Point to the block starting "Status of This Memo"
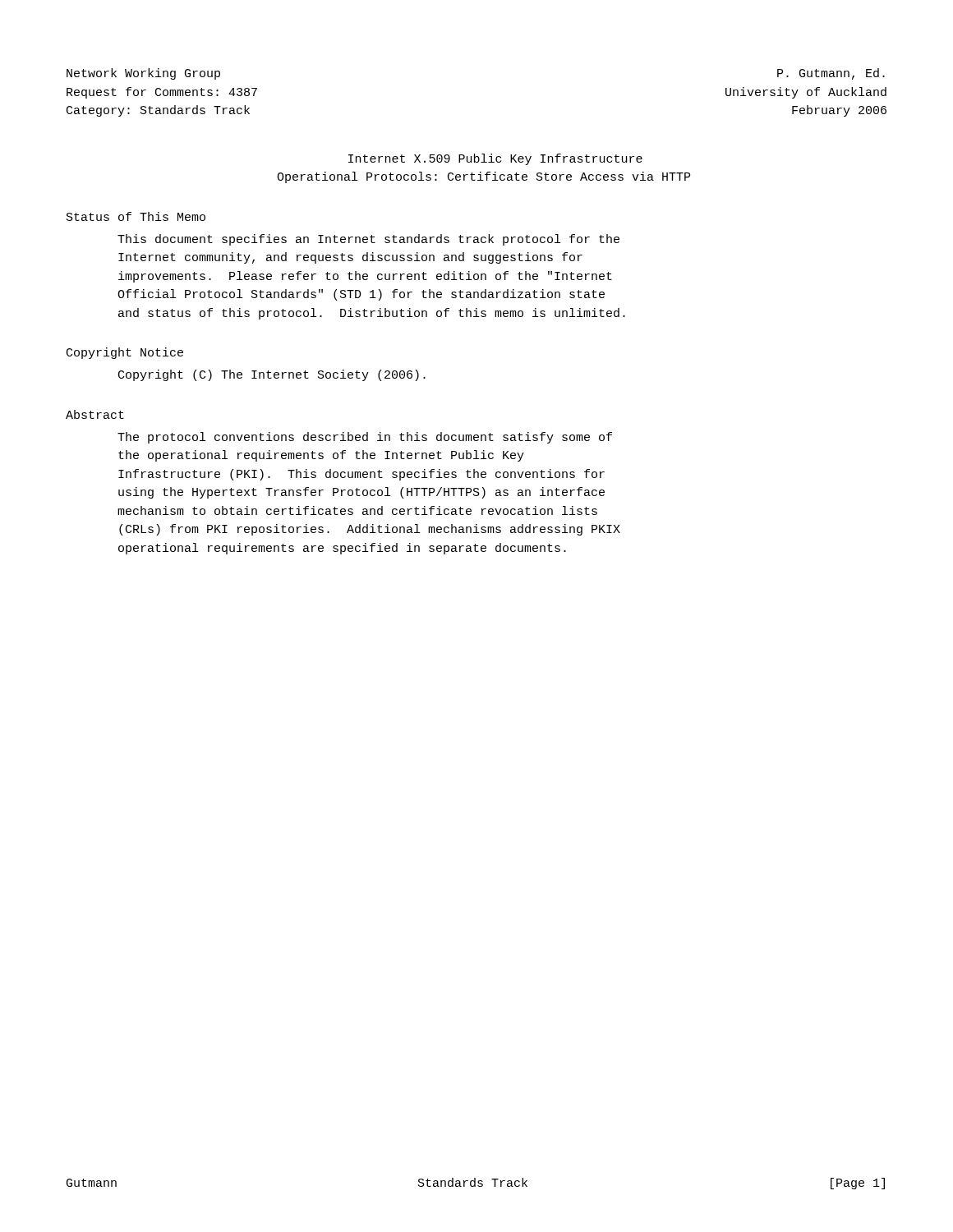 136,218
